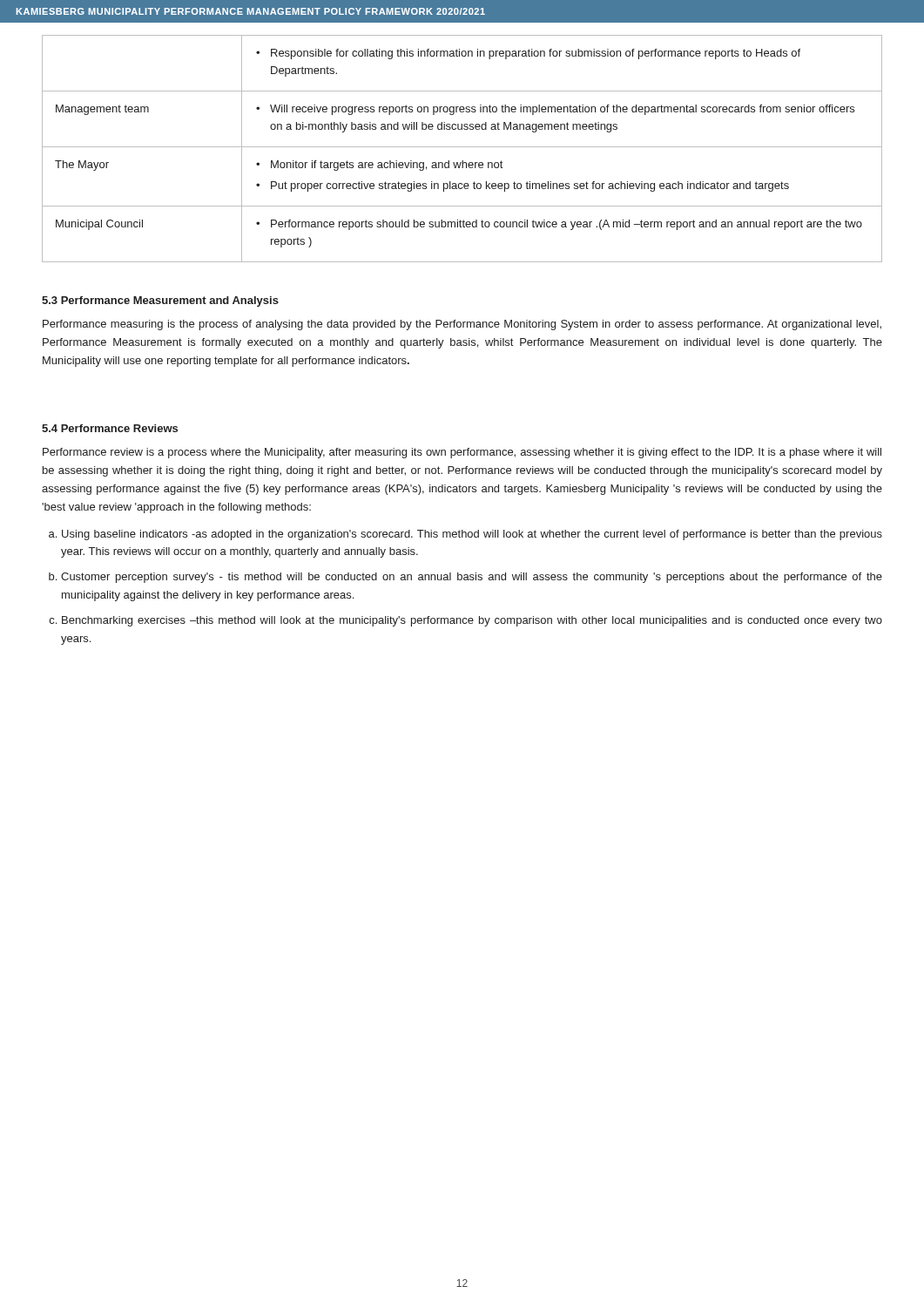The height and width of the screenshot is (1307, 924).
Task: Locate the block starting "Benchmarking exercises –this method will look"
Action: coord(472,629)
